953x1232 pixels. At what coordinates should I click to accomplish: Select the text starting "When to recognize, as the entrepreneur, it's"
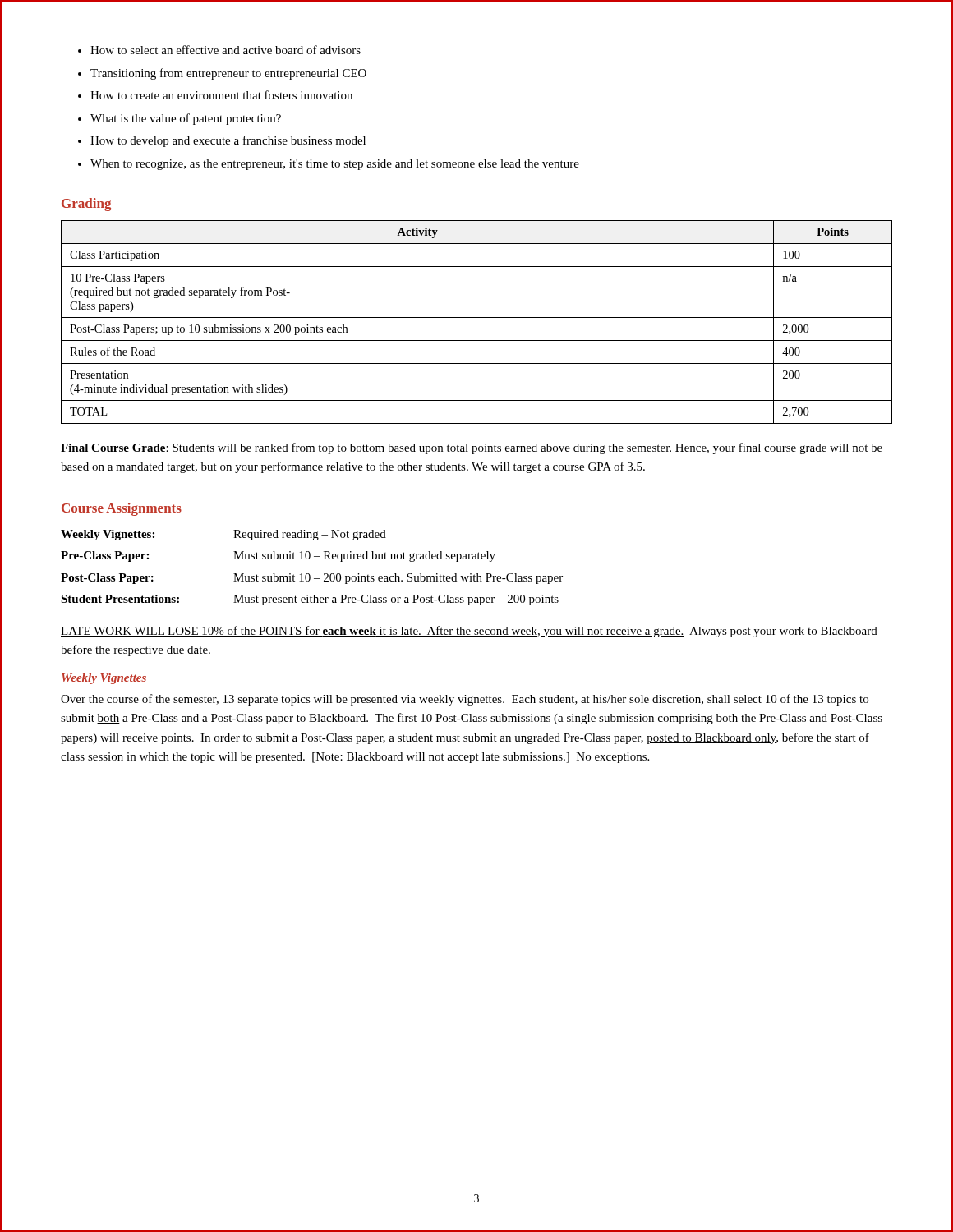[491, 163]
